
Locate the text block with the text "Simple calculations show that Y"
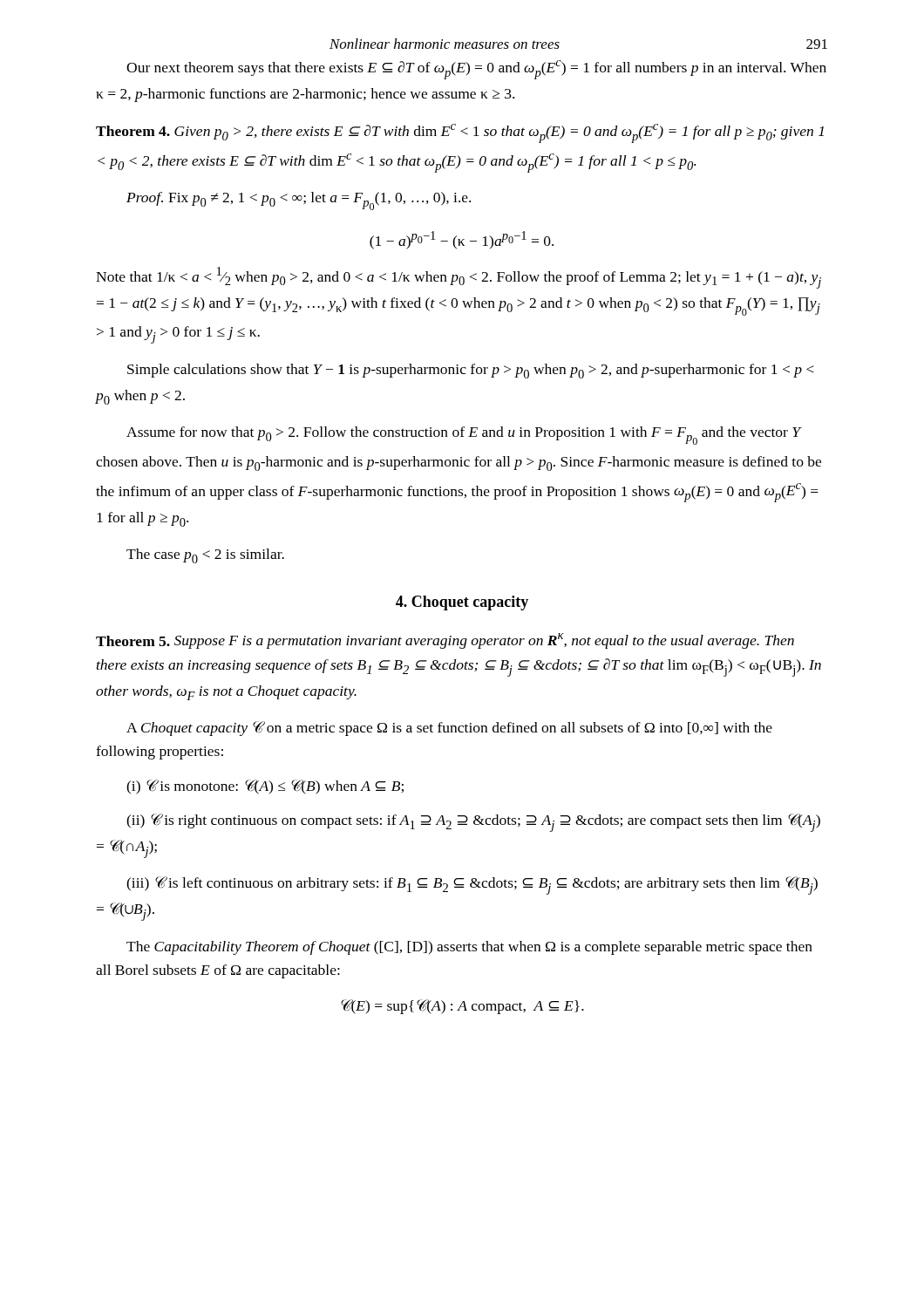pyautogui.click(x=462, y=384)
